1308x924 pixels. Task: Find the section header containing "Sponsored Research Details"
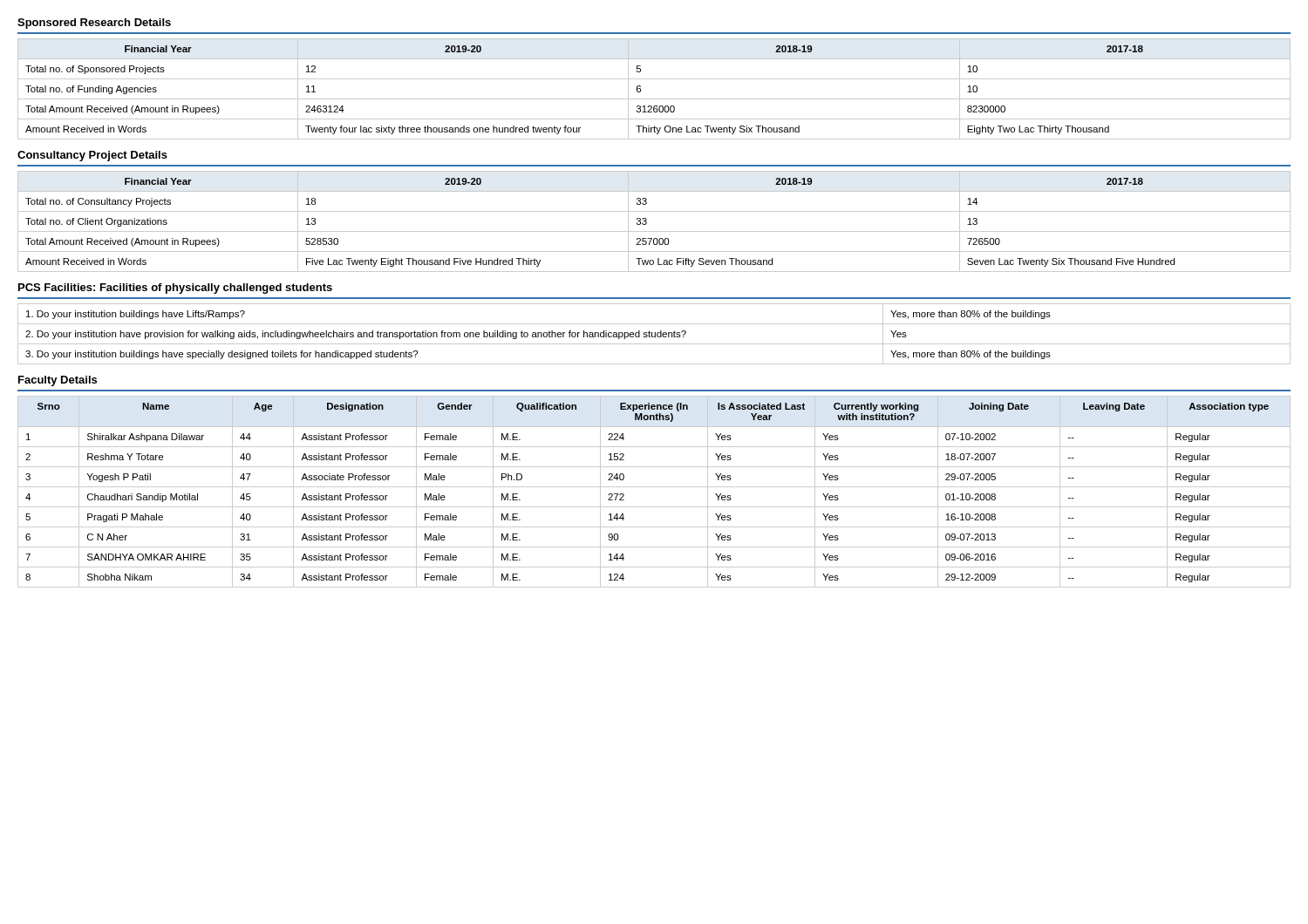[94, 22]
